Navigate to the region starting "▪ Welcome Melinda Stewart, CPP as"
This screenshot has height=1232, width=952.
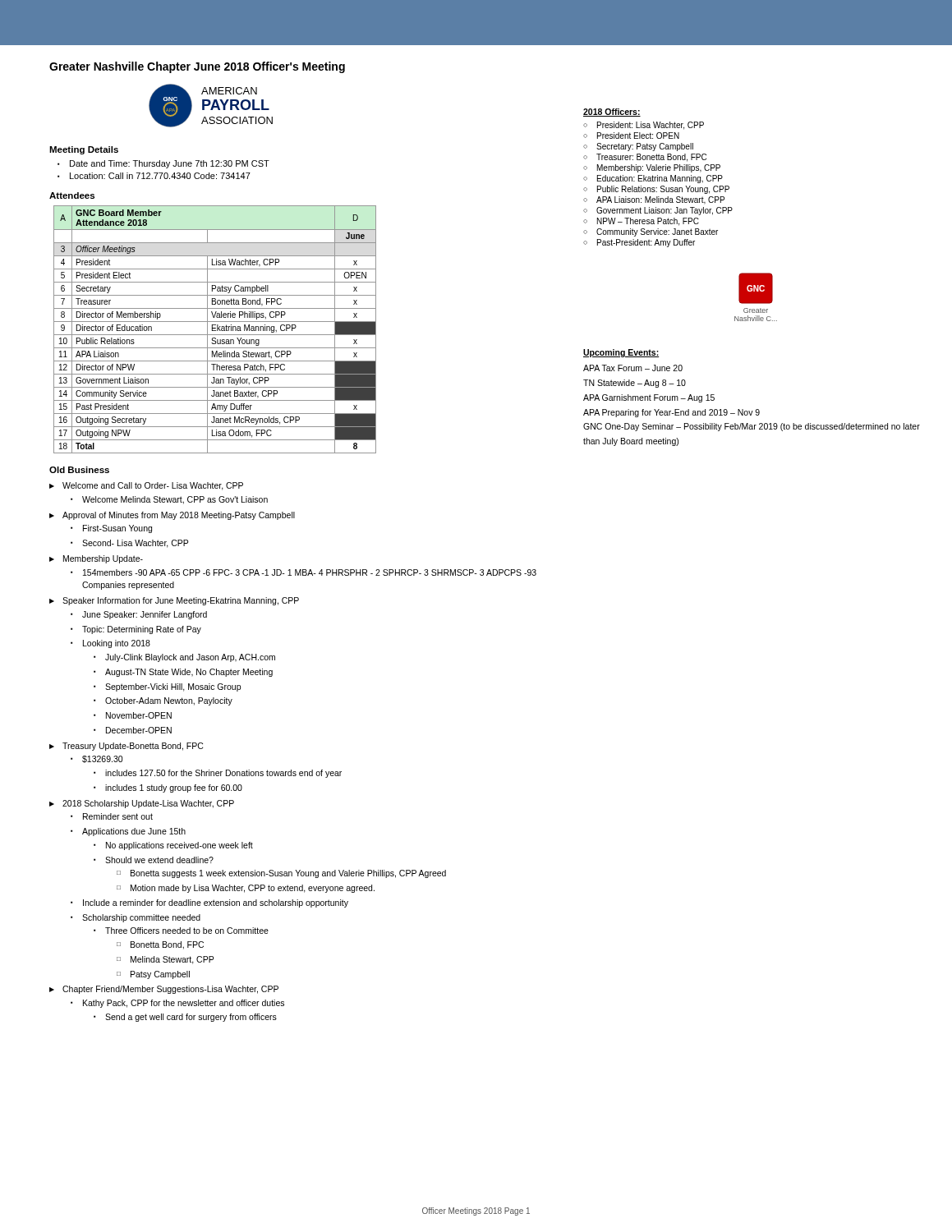[x=169, y=499]
